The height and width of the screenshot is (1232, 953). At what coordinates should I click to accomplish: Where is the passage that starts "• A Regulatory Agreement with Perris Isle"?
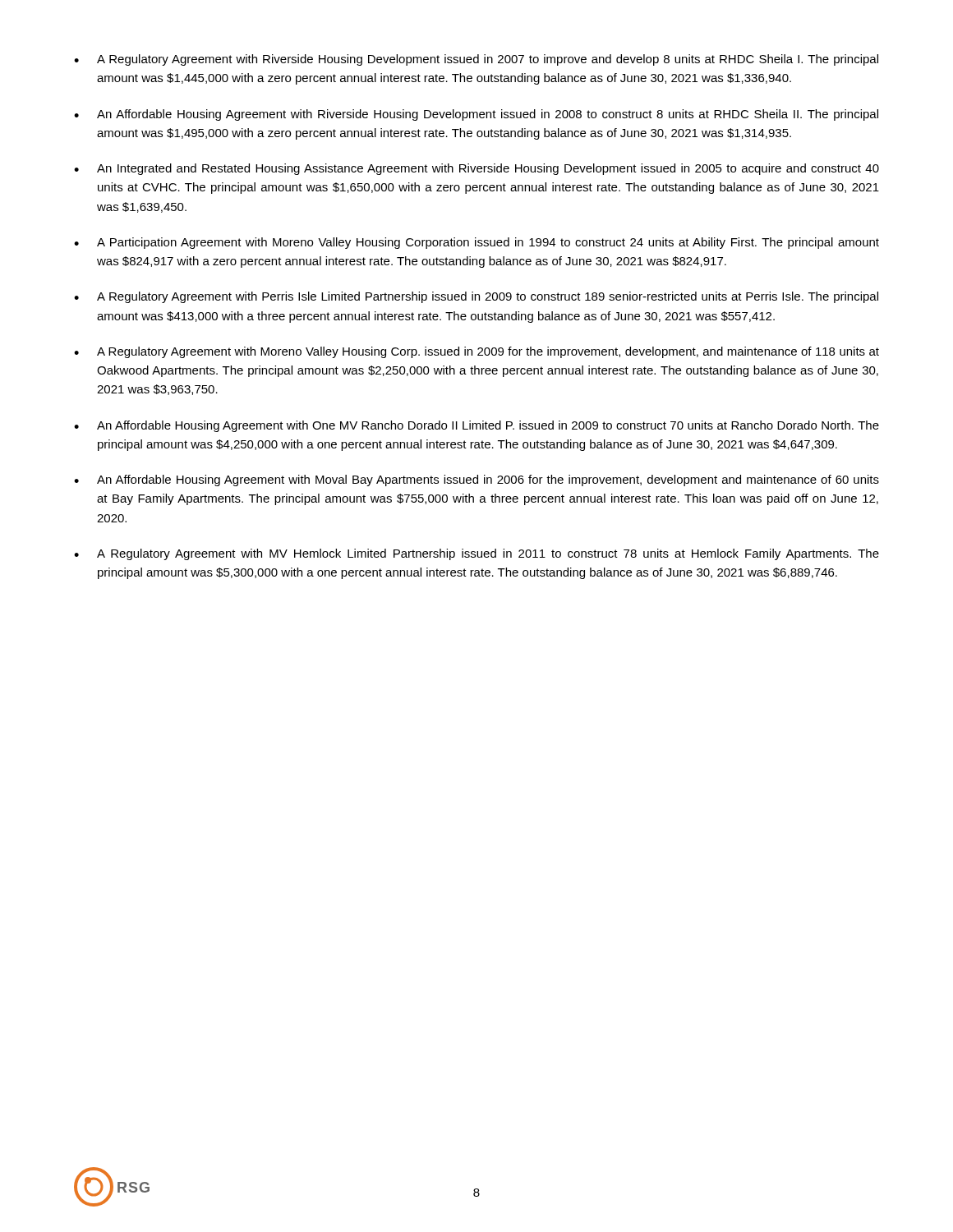pos(476,306)
